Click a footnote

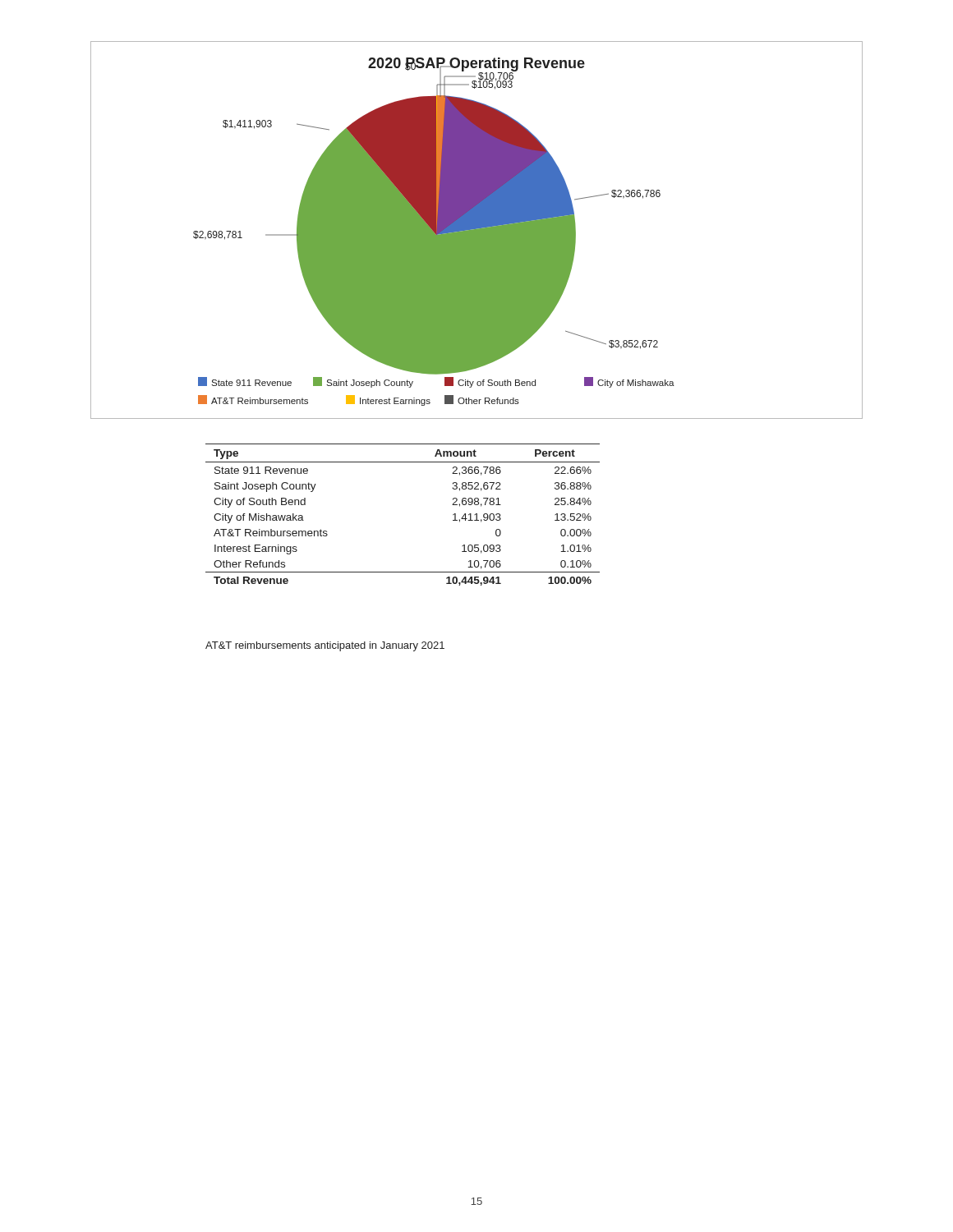click(x=325, y=645)
